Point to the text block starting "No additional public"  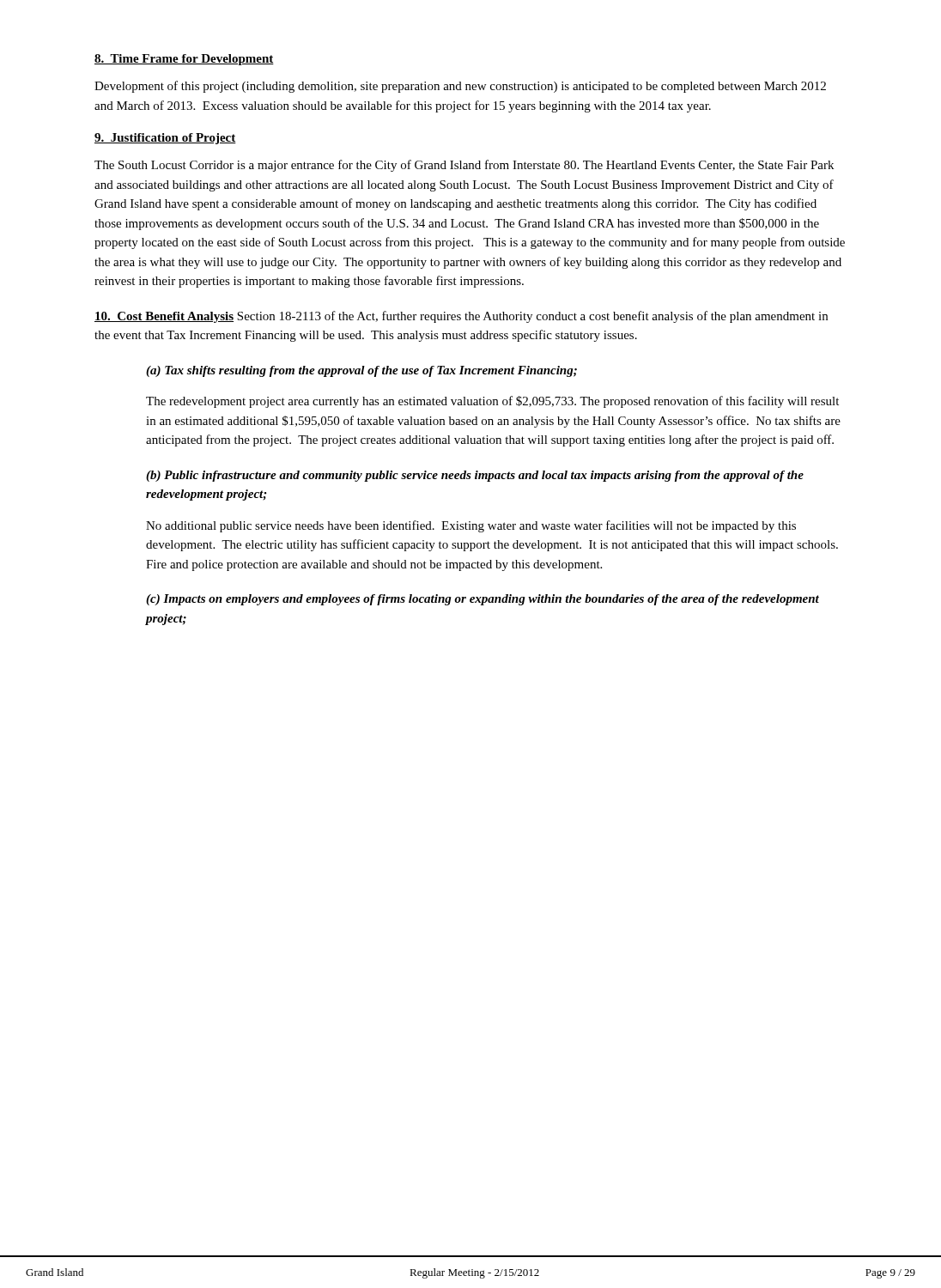click(494, 544)
